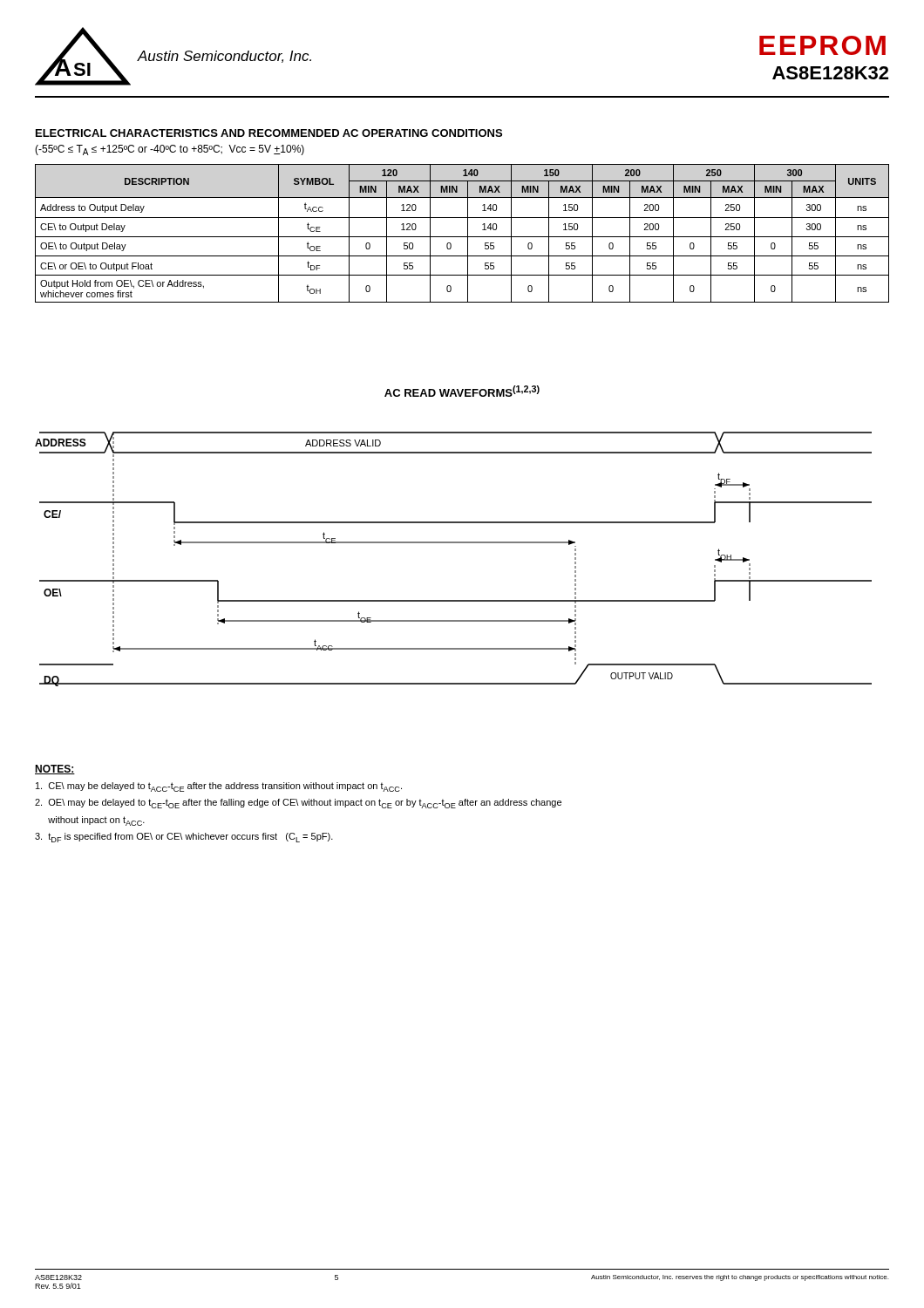Find the table that mentions "t CE"
The image size is (924, 1308).
[x=462, y=233]
